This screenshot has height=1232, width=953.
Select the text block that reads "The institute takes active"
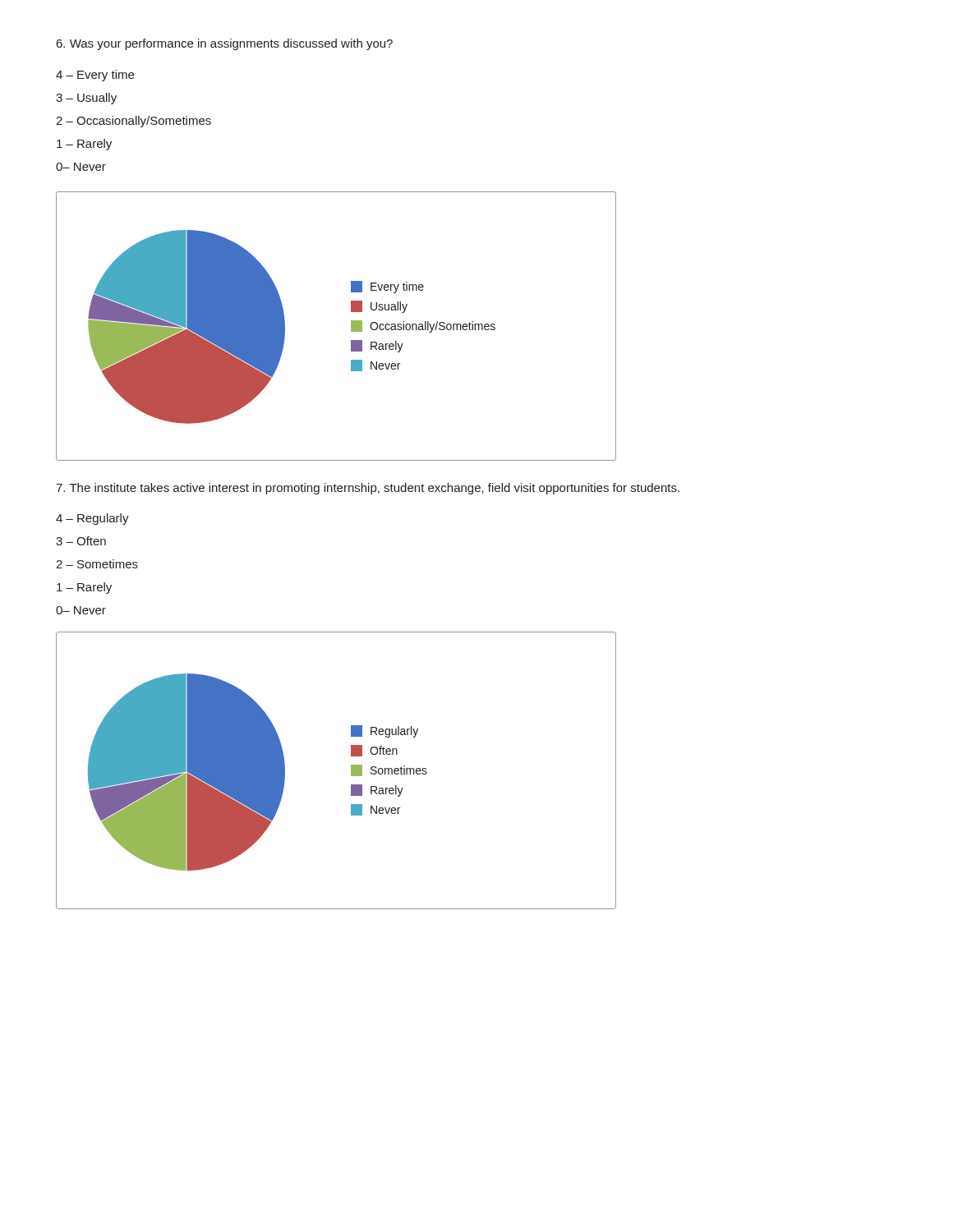point(368,487)
